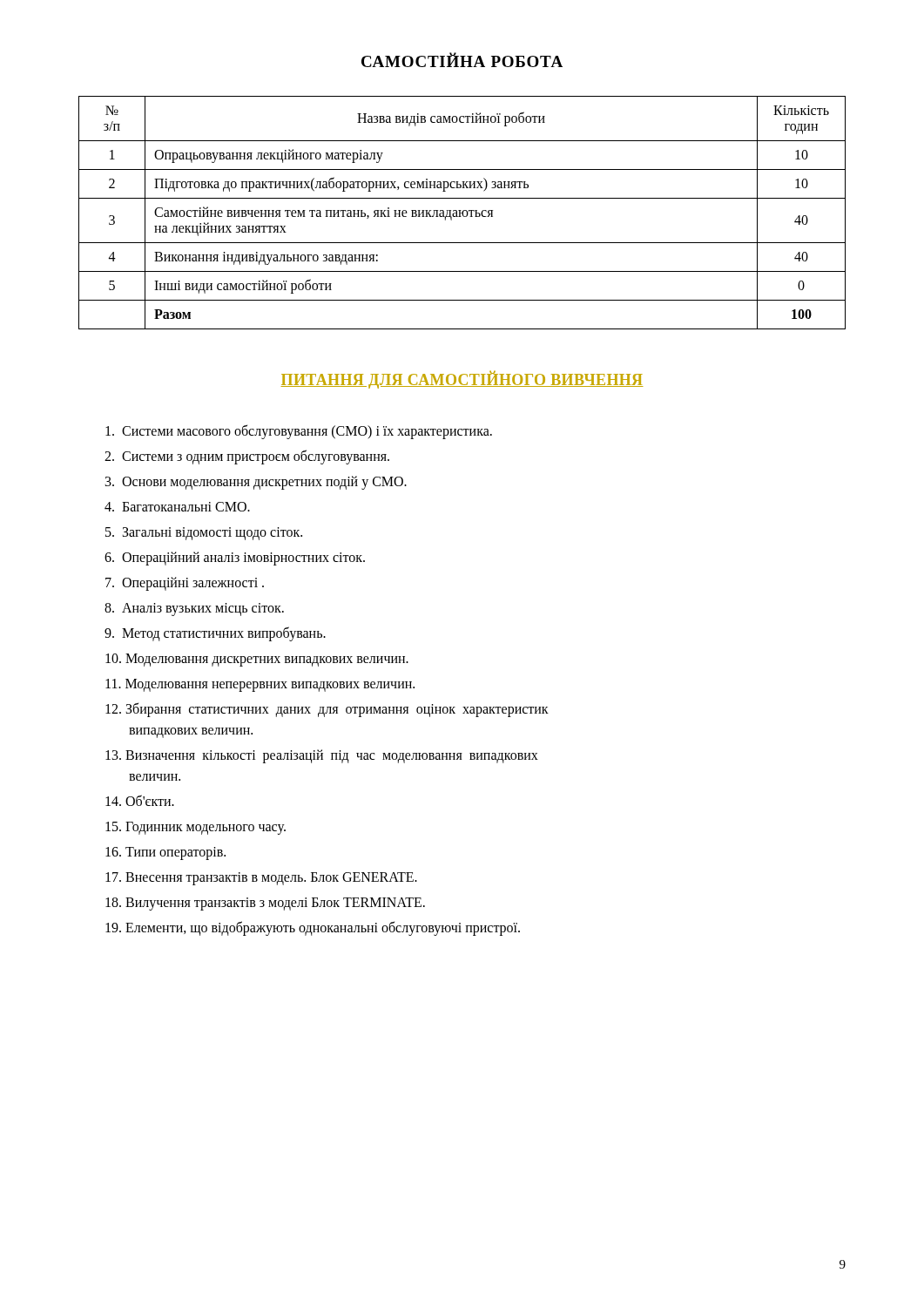Image resolution: width=924 pixels, height=1307 pixels.
Task: Point to the passage starting "5. Загальні відомості щодо"
Action: tap(204, 532)
